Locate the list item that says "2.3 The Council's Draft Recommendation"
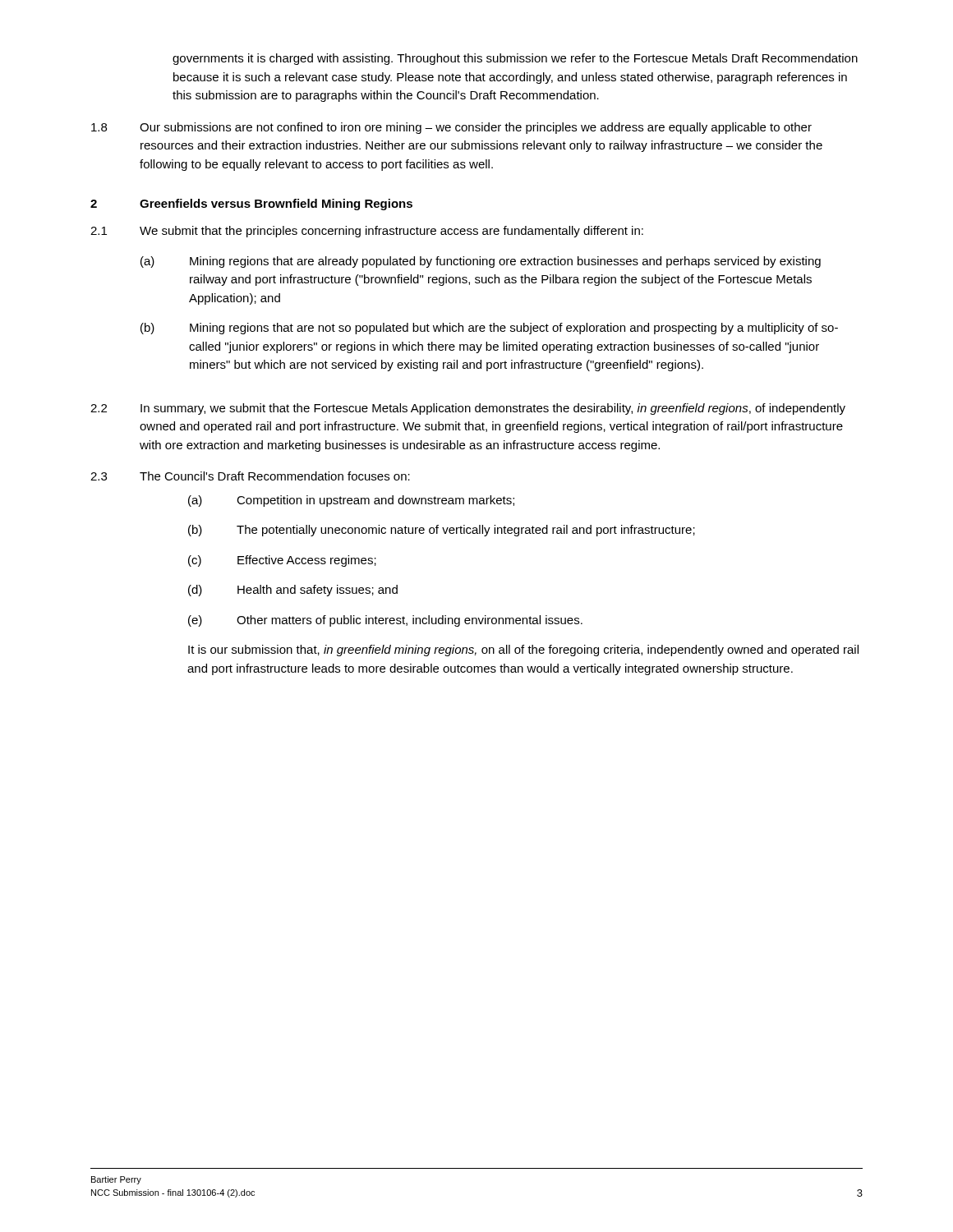Viewport: 953px width, 1232px height. [250, 476]
